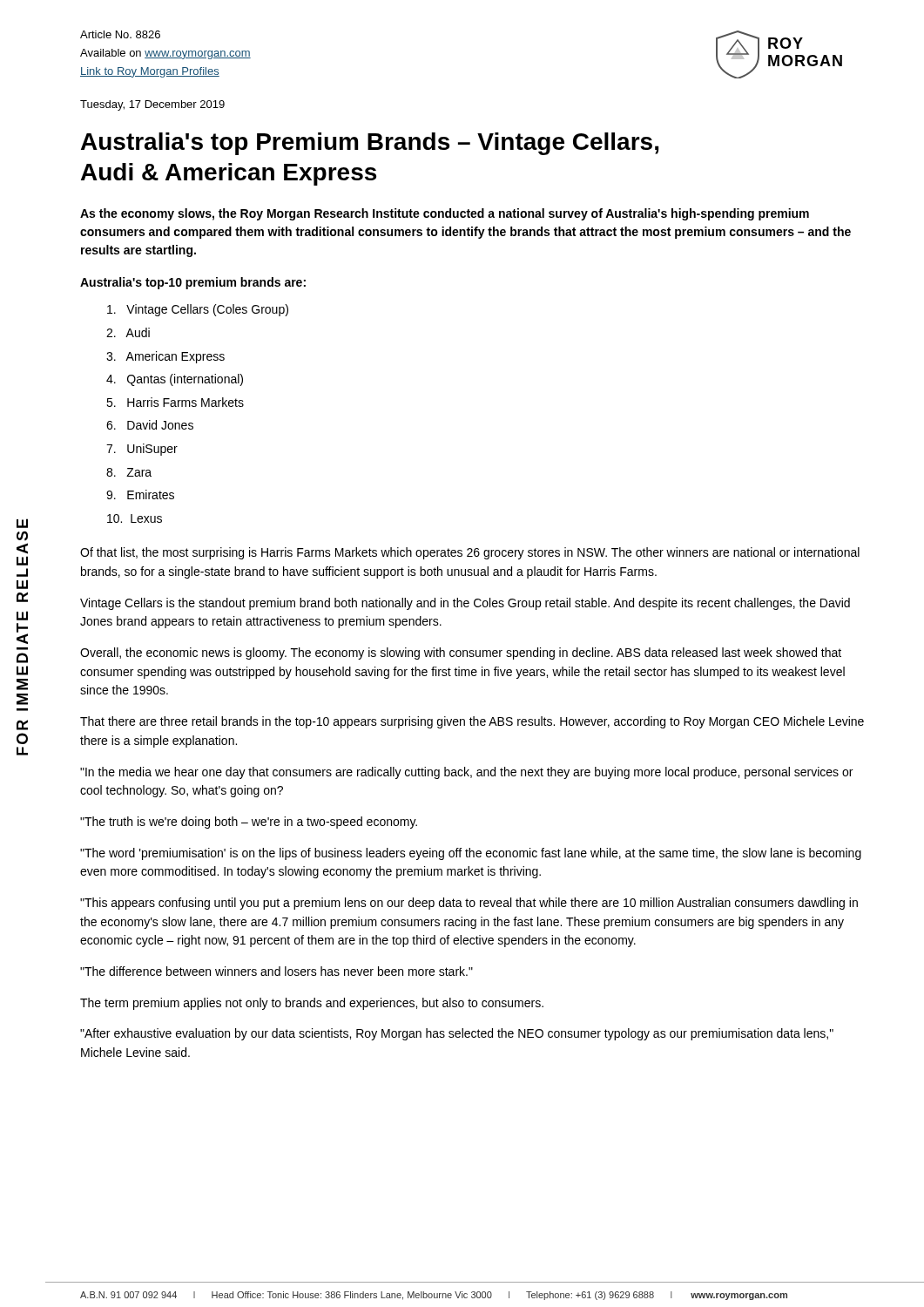
Task: Point to the section header beginning "Australia's top-10 premium"
Action: (x=193, y=283)
